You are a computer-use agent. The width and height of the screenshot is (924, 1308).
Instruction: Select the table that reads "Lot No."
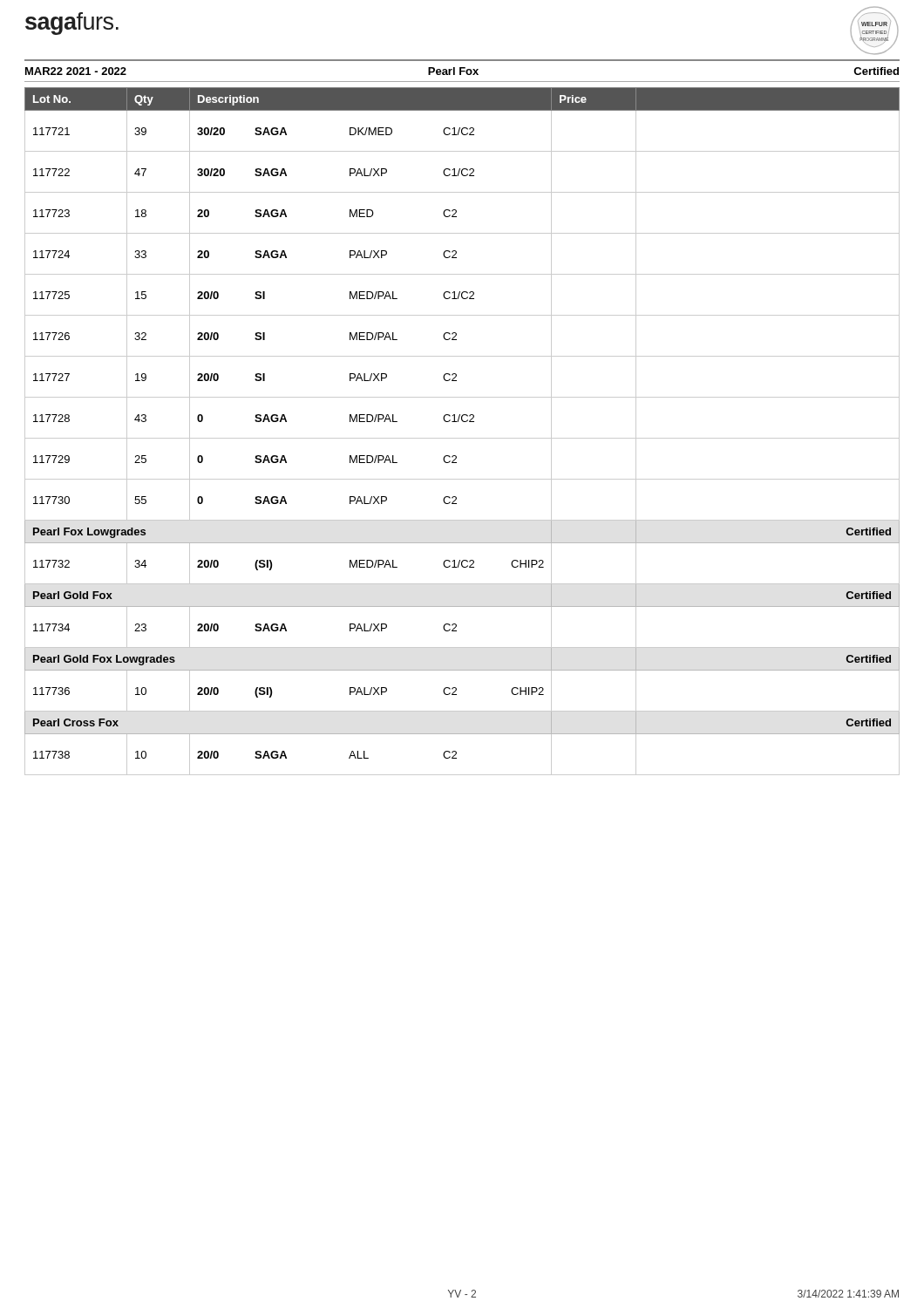click(x=462, y=431)
